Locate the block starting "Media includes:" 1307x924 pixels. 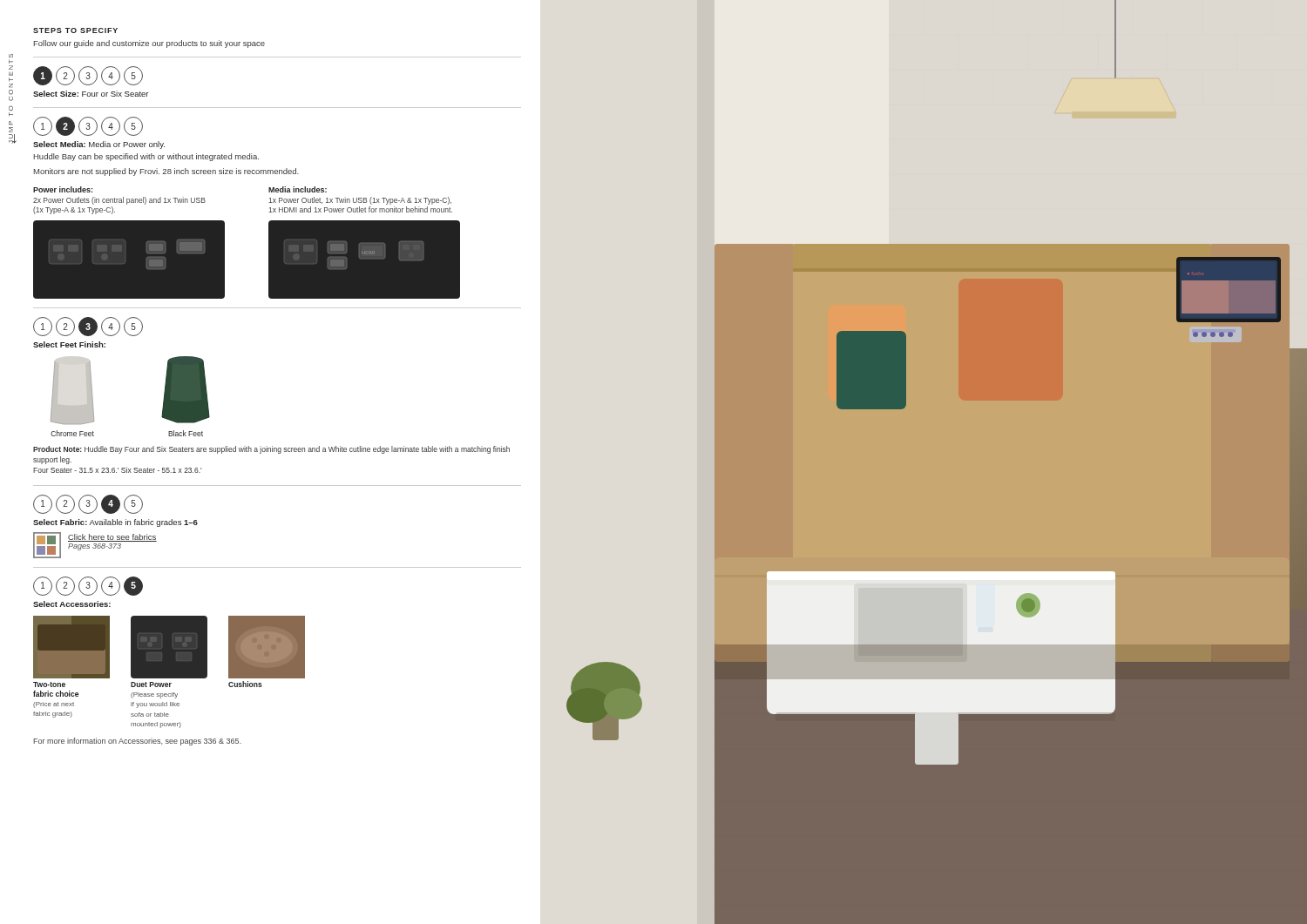[x=298, y=189]
